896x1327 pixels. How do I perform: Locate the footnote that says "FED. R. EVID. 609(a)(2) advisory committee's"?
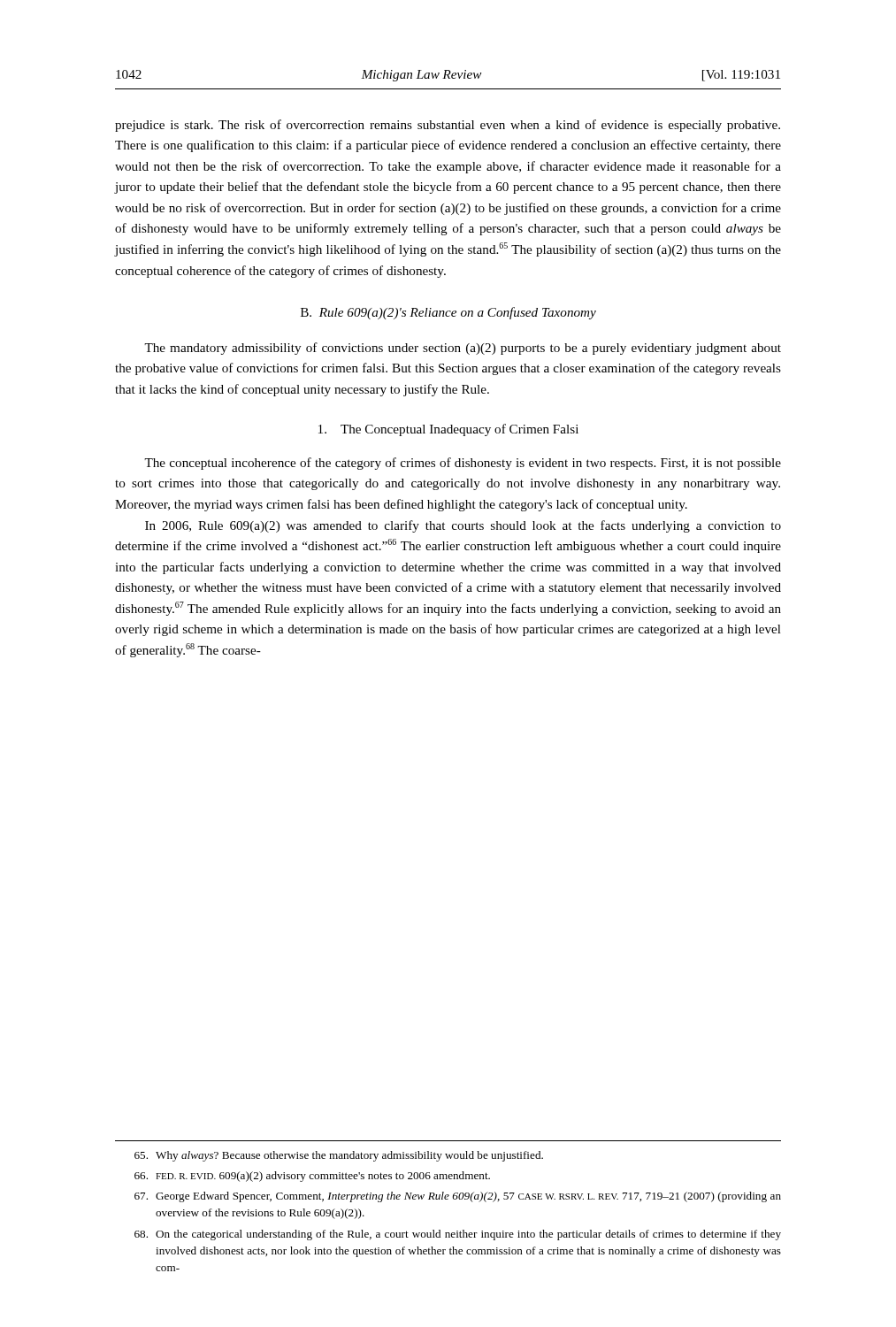point(448,1175)
